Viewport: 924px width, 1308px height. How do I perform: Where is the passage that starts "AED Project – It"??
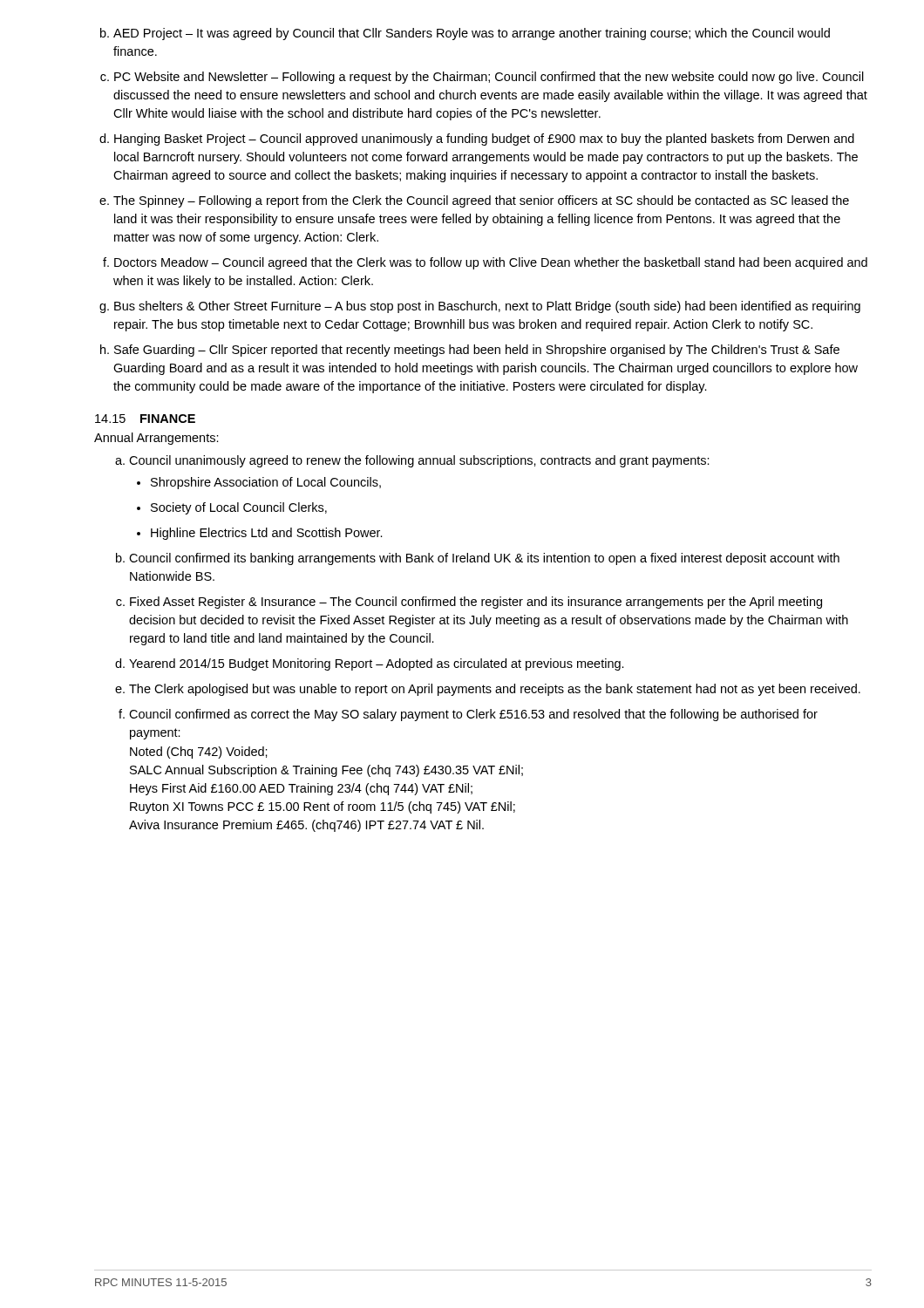click(x=492, y=43)
